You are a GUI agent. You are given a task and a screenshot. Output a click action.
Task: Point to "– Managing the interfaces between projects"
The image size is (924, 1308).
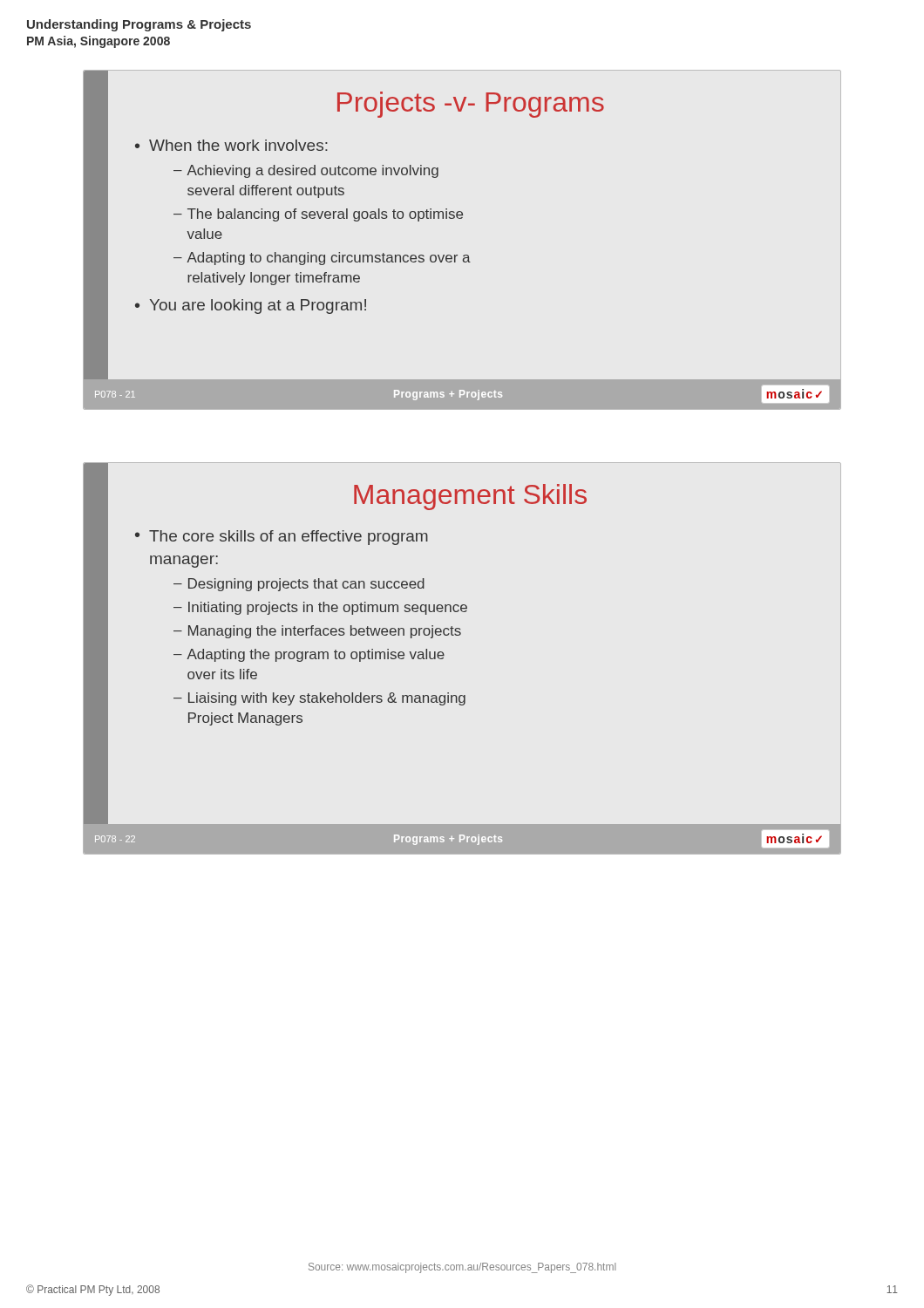tap(317, 632)
